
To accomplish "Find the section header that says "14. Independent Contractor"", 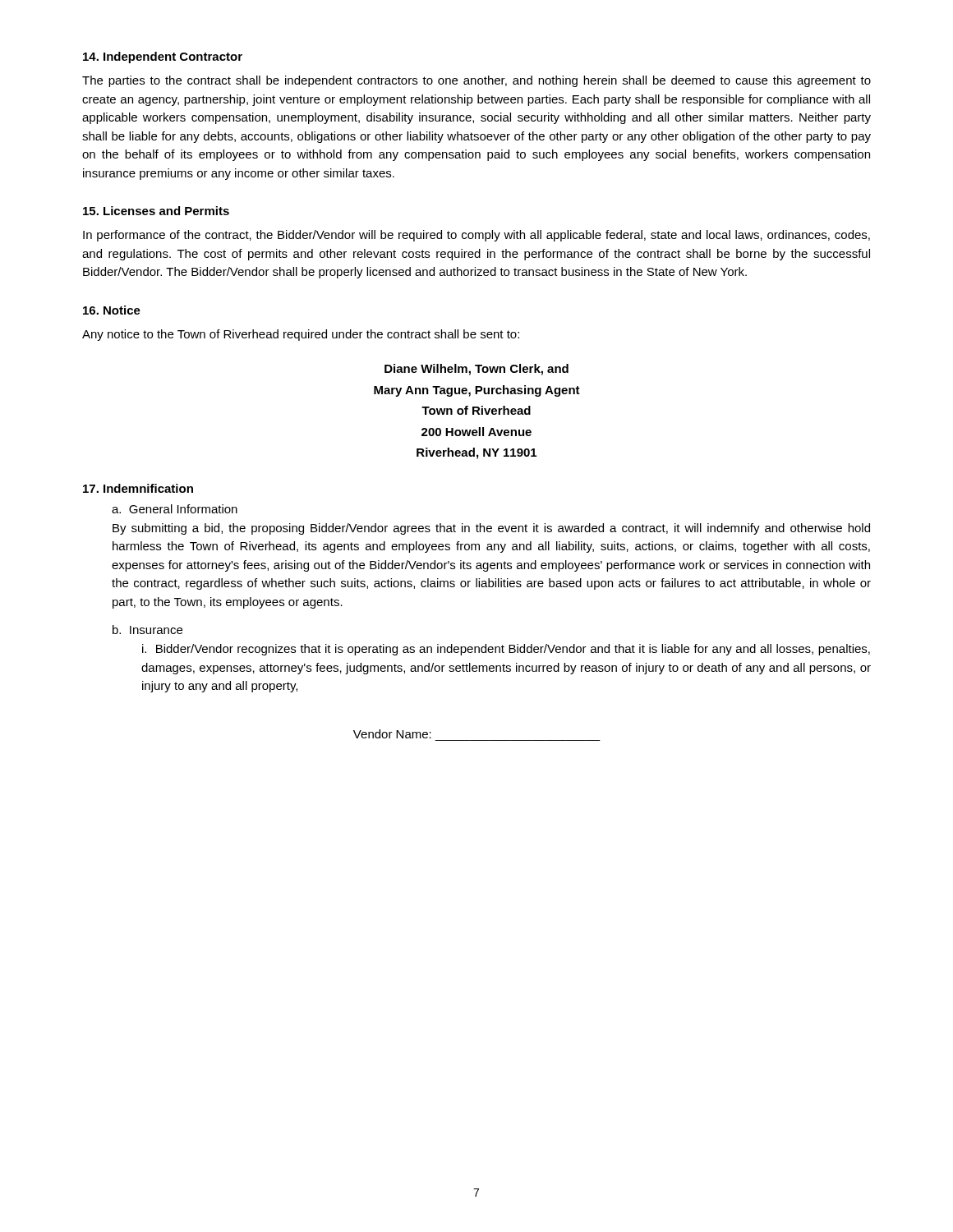I will [162, 56].
